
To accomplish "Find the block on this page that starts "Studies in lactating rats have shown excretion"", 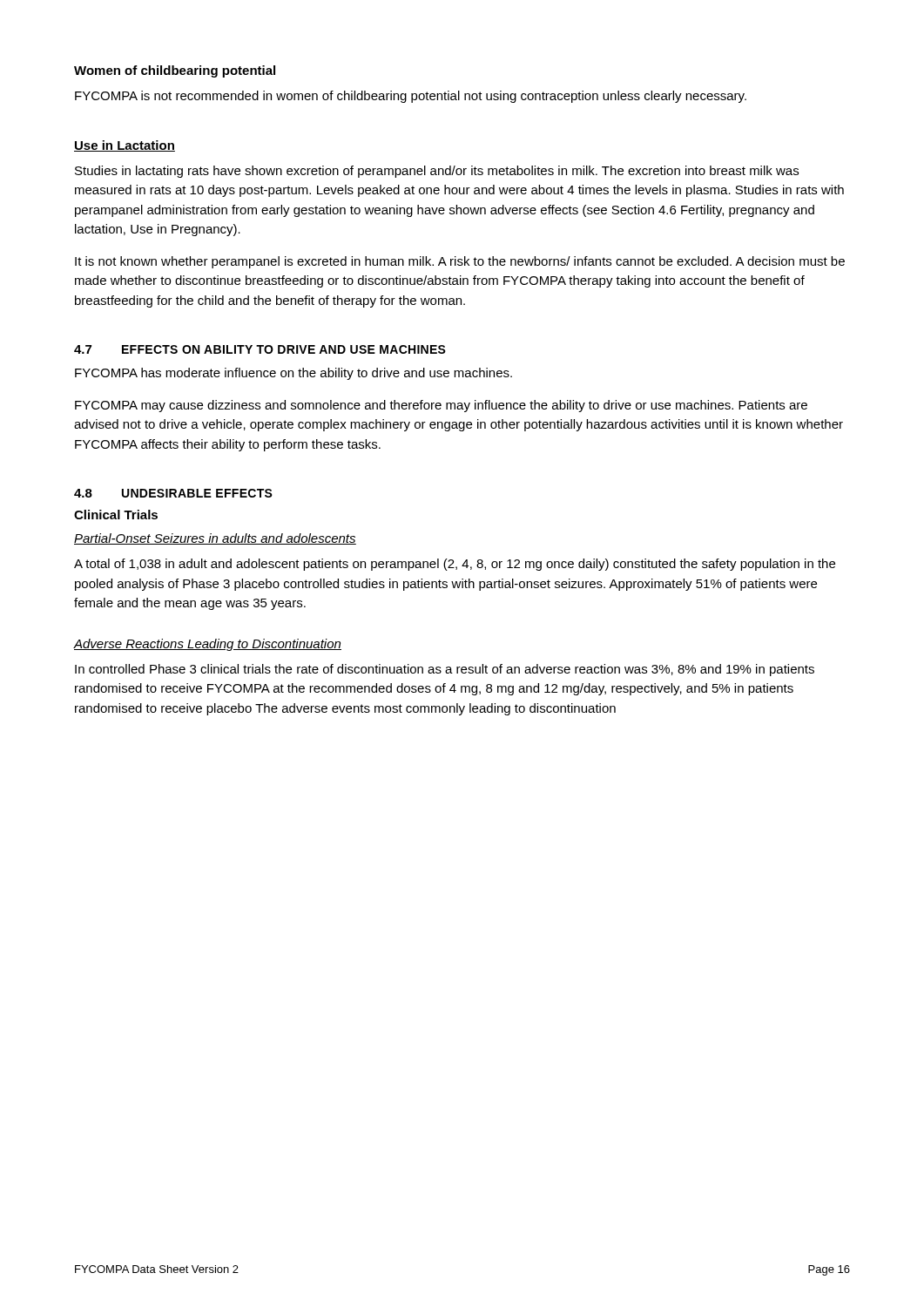I will point(459,199).
